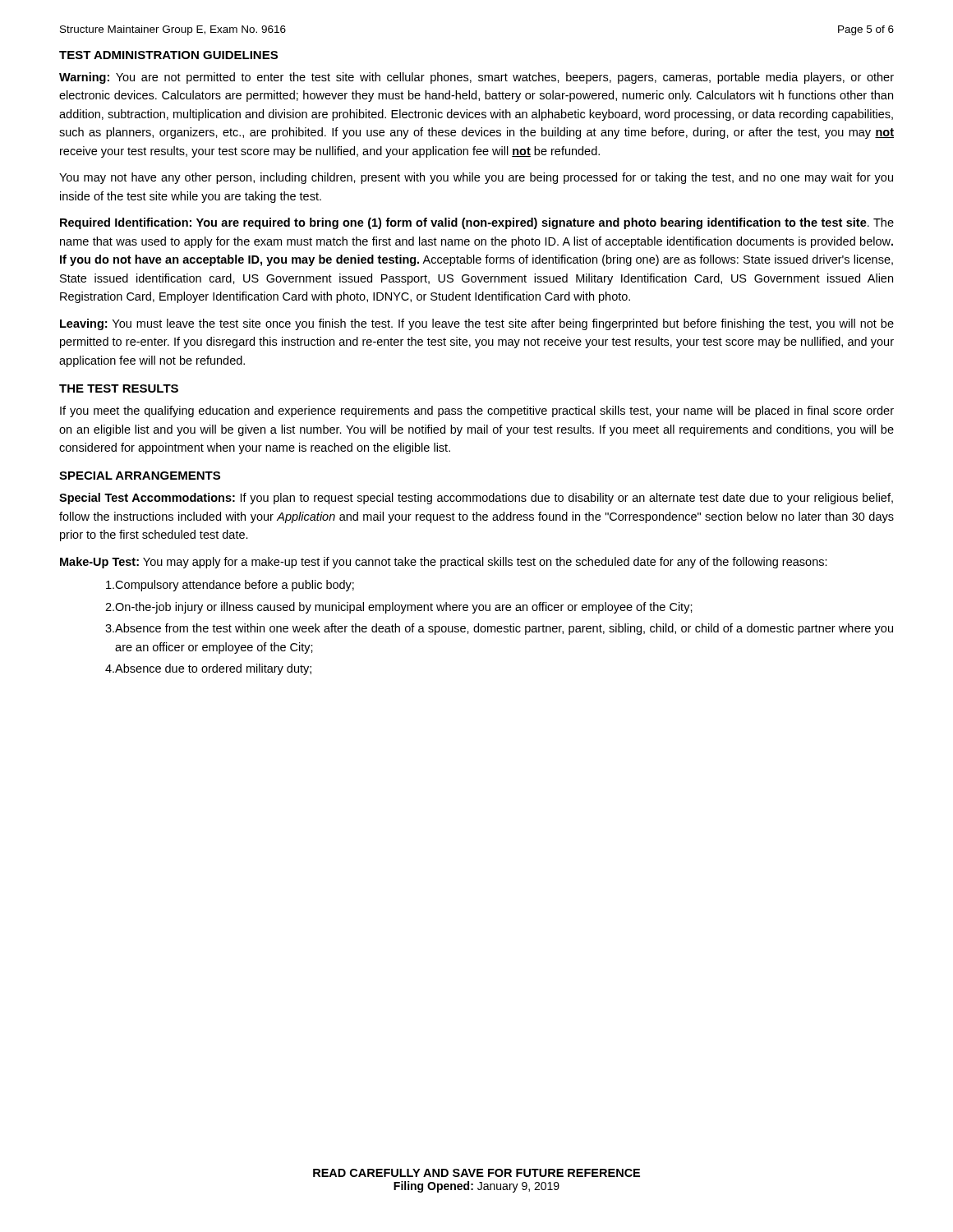The width and height of the screenshot is (953, 1232).
Task: Point to the block starting "Warning: You are not permitted to enter the"
Action: point(476,114)
